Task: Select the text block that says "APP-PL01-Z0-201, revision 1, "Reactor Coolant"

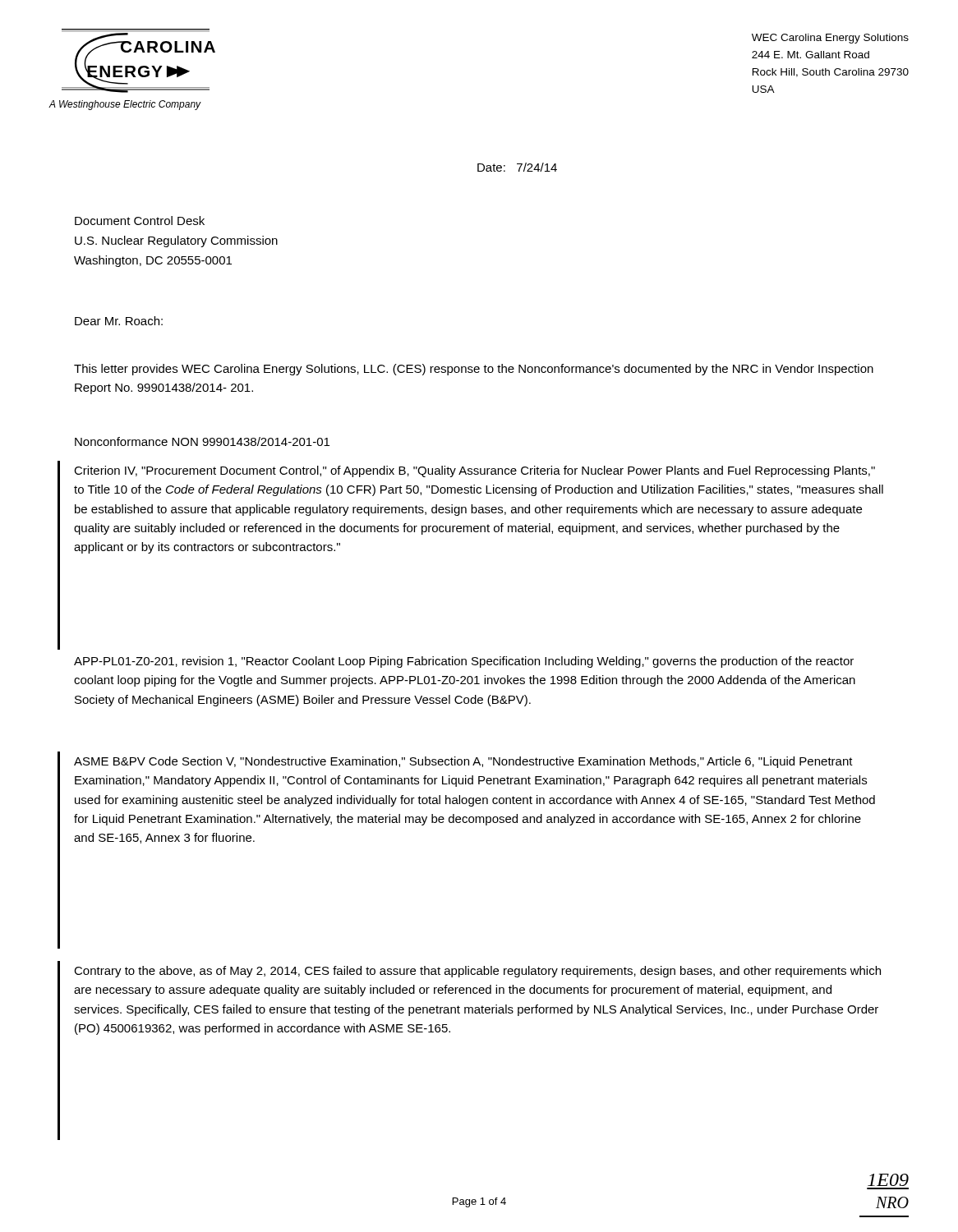Action: 465,680
